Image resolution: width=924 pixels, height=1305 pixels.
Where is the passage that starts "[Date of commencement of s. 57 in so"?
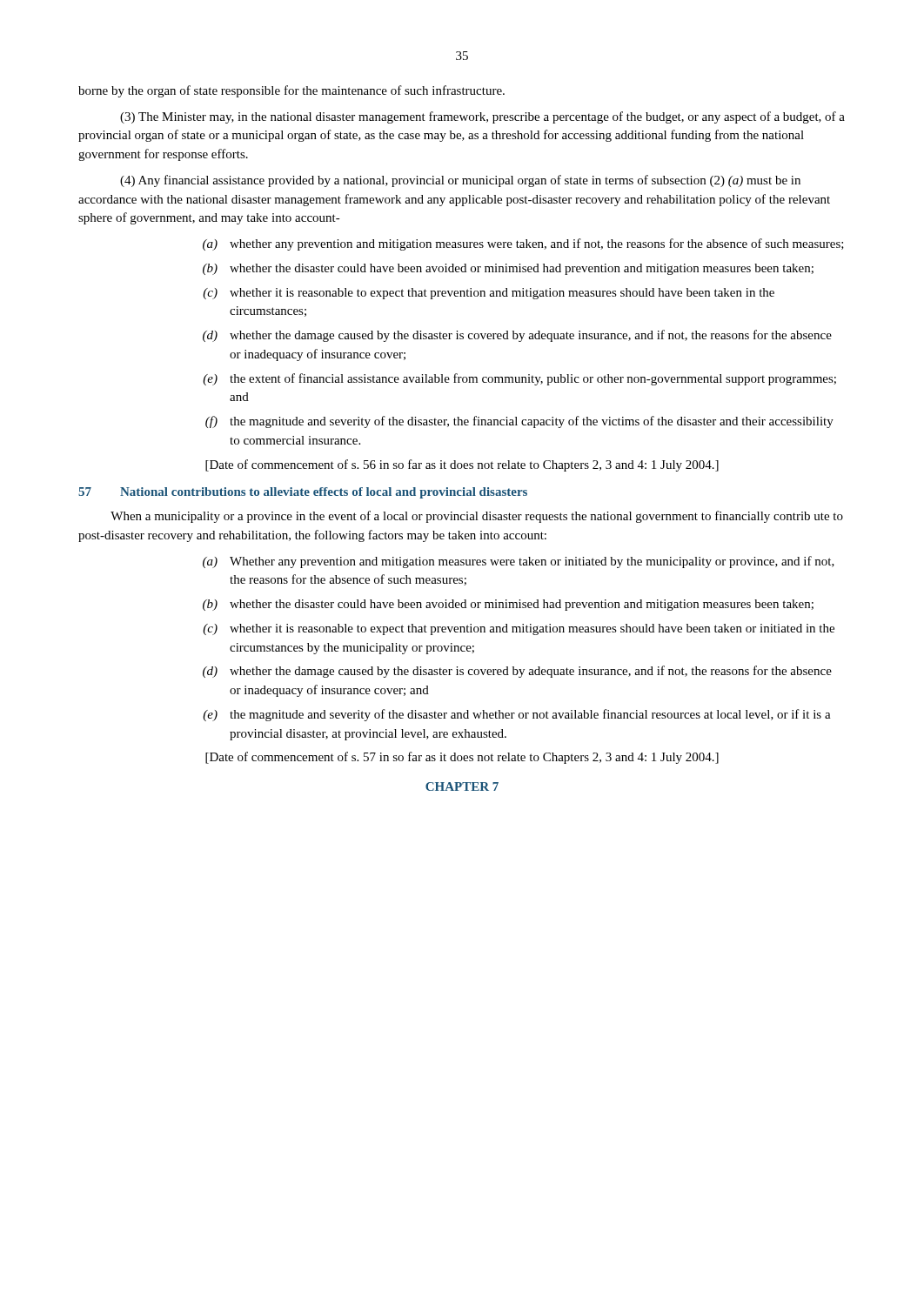(462, 757)
